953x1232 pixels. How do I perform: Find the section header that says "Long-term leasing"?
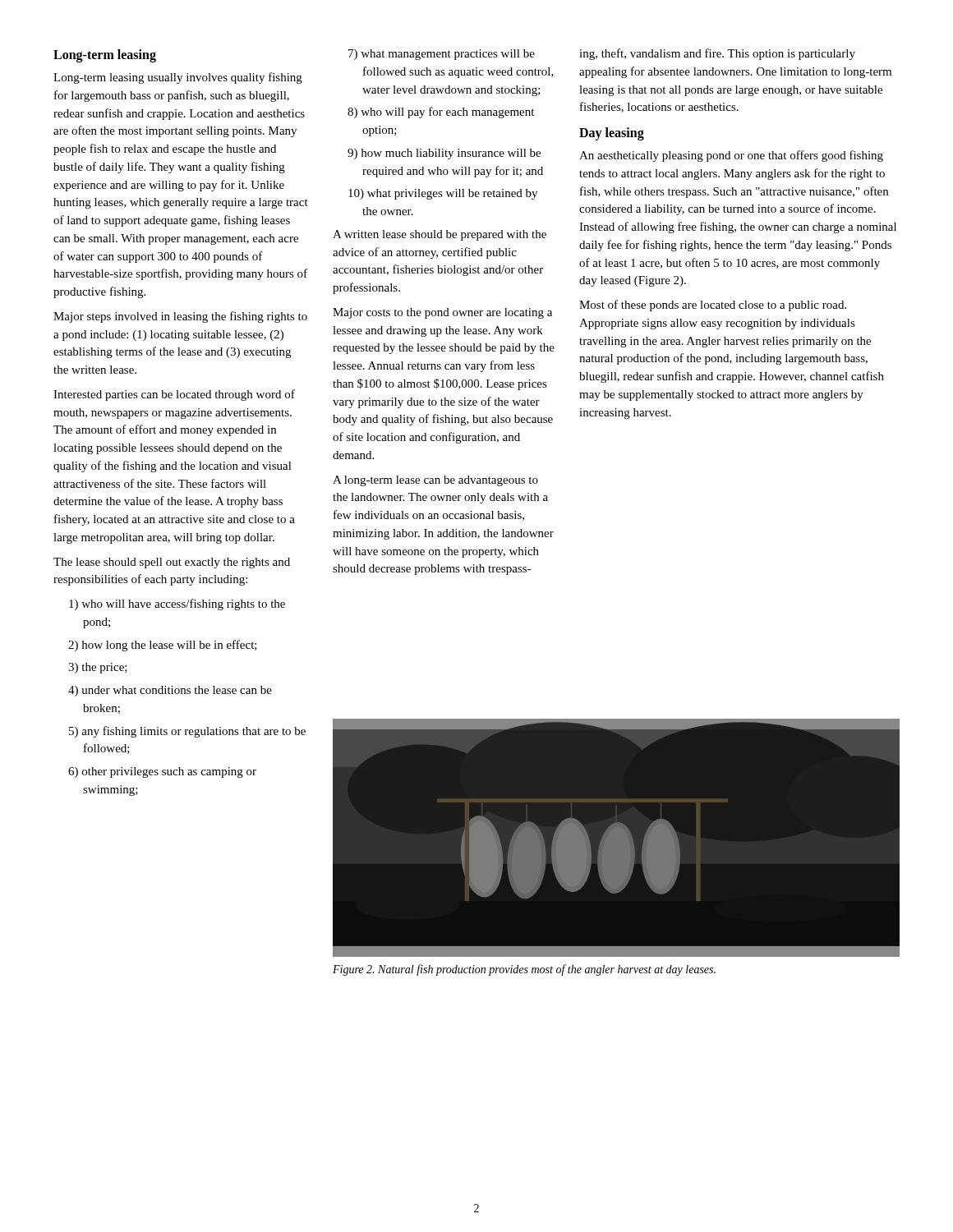click(x=105, y=56)
